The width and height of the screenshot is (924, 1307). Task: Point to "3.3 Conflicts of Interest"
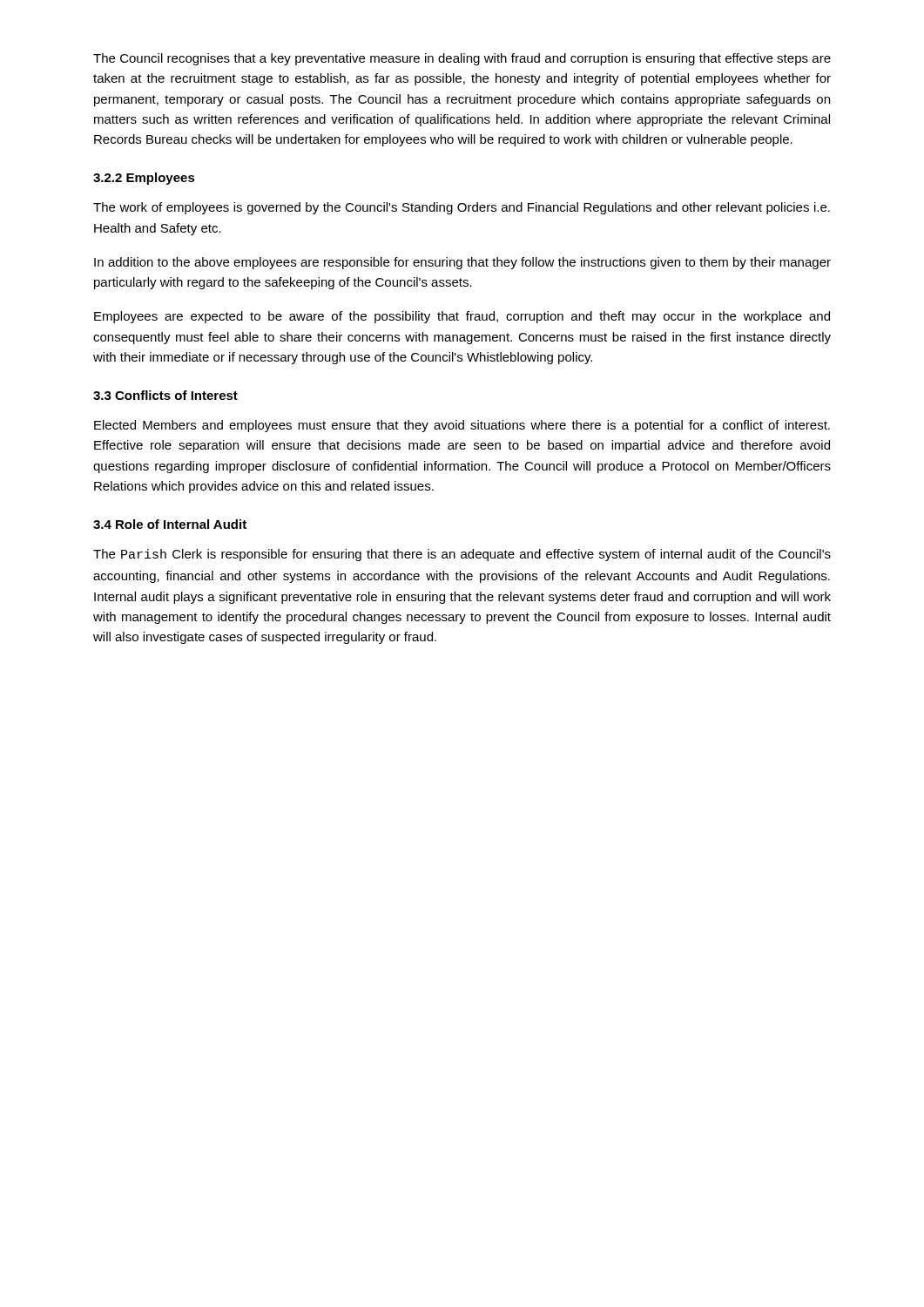pyautogui.click(x=165, y=395)
